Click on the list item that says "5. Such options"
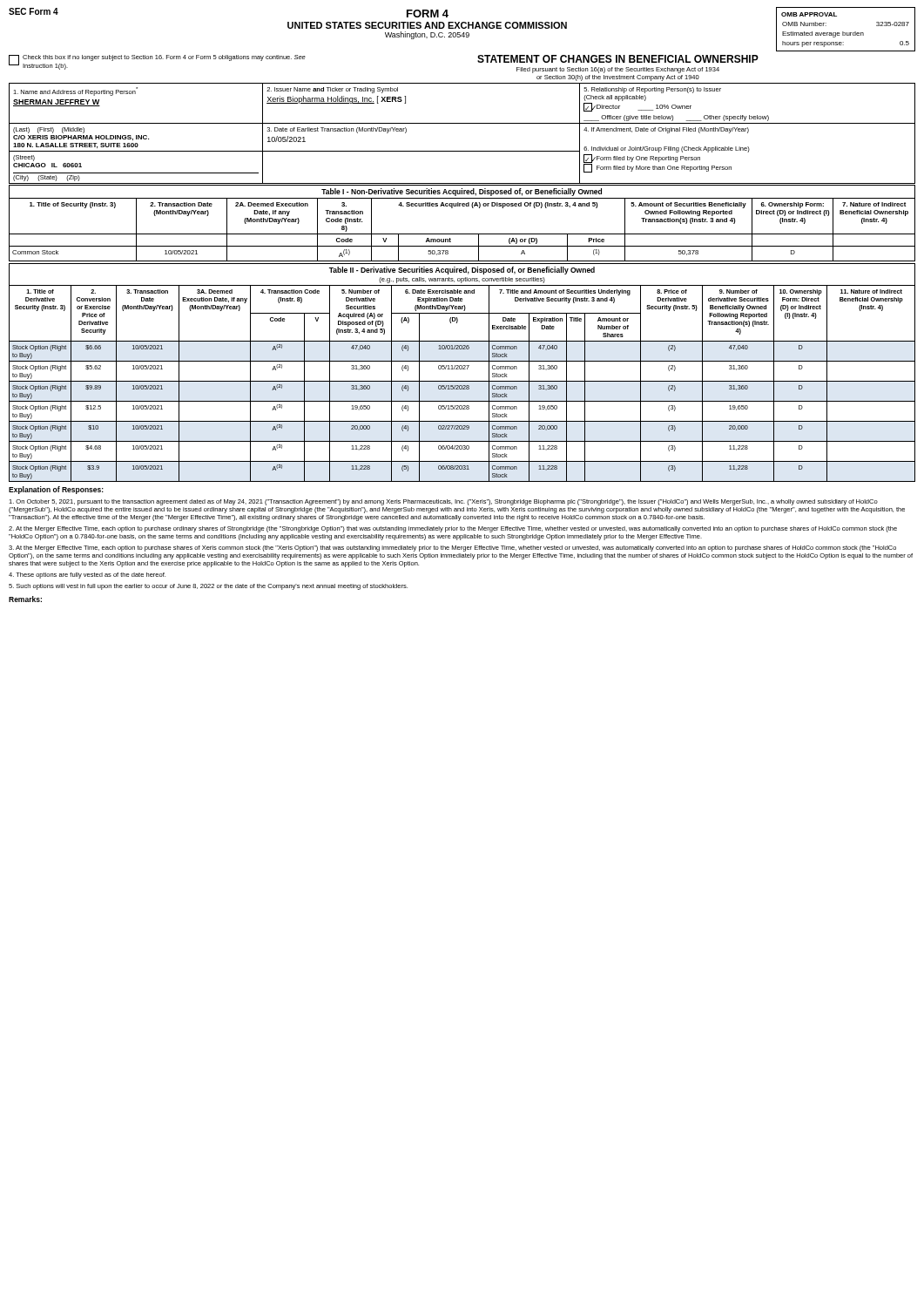 [x=208, y=586]
